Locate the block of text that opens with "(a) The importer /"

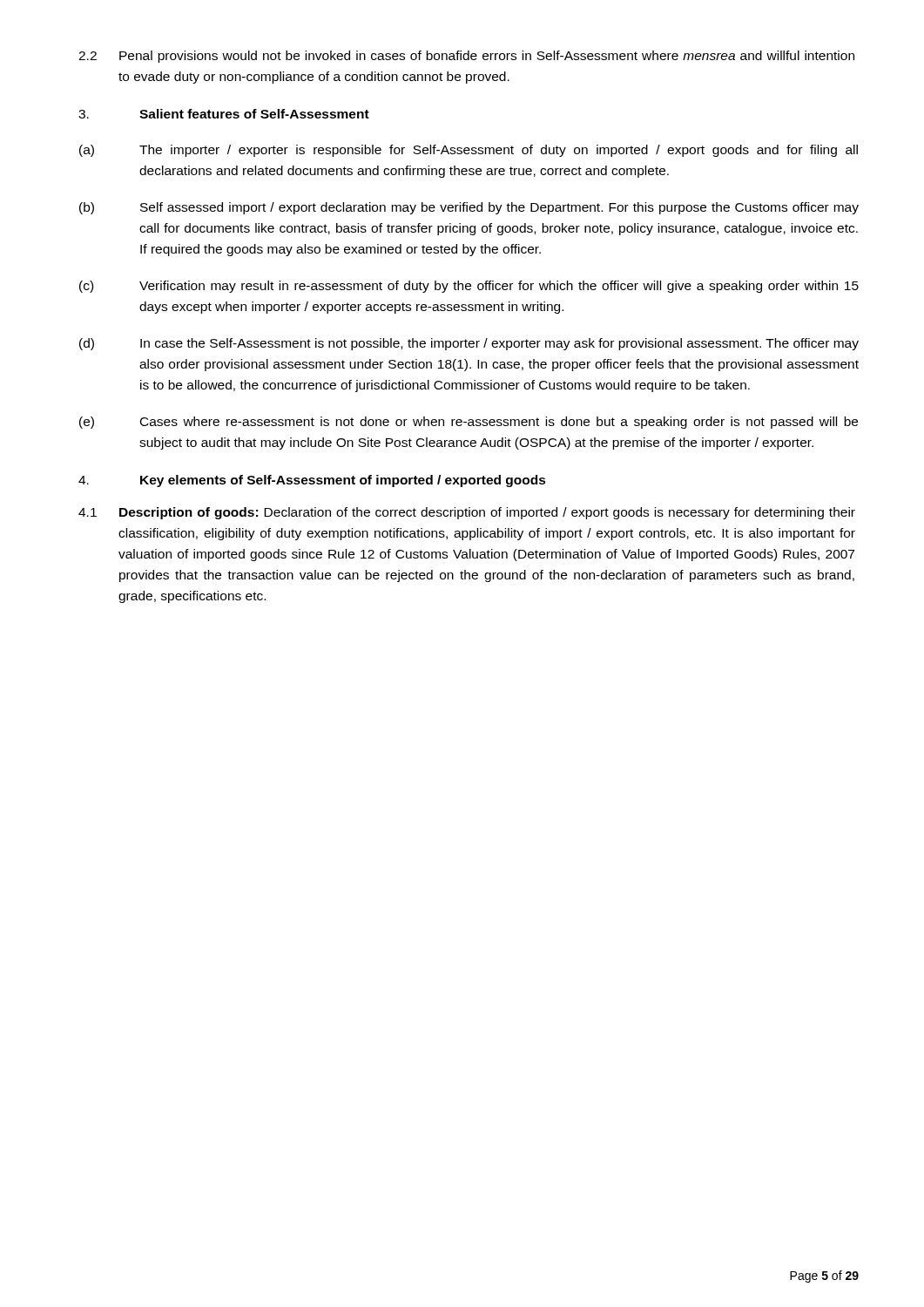click(469, 160)
